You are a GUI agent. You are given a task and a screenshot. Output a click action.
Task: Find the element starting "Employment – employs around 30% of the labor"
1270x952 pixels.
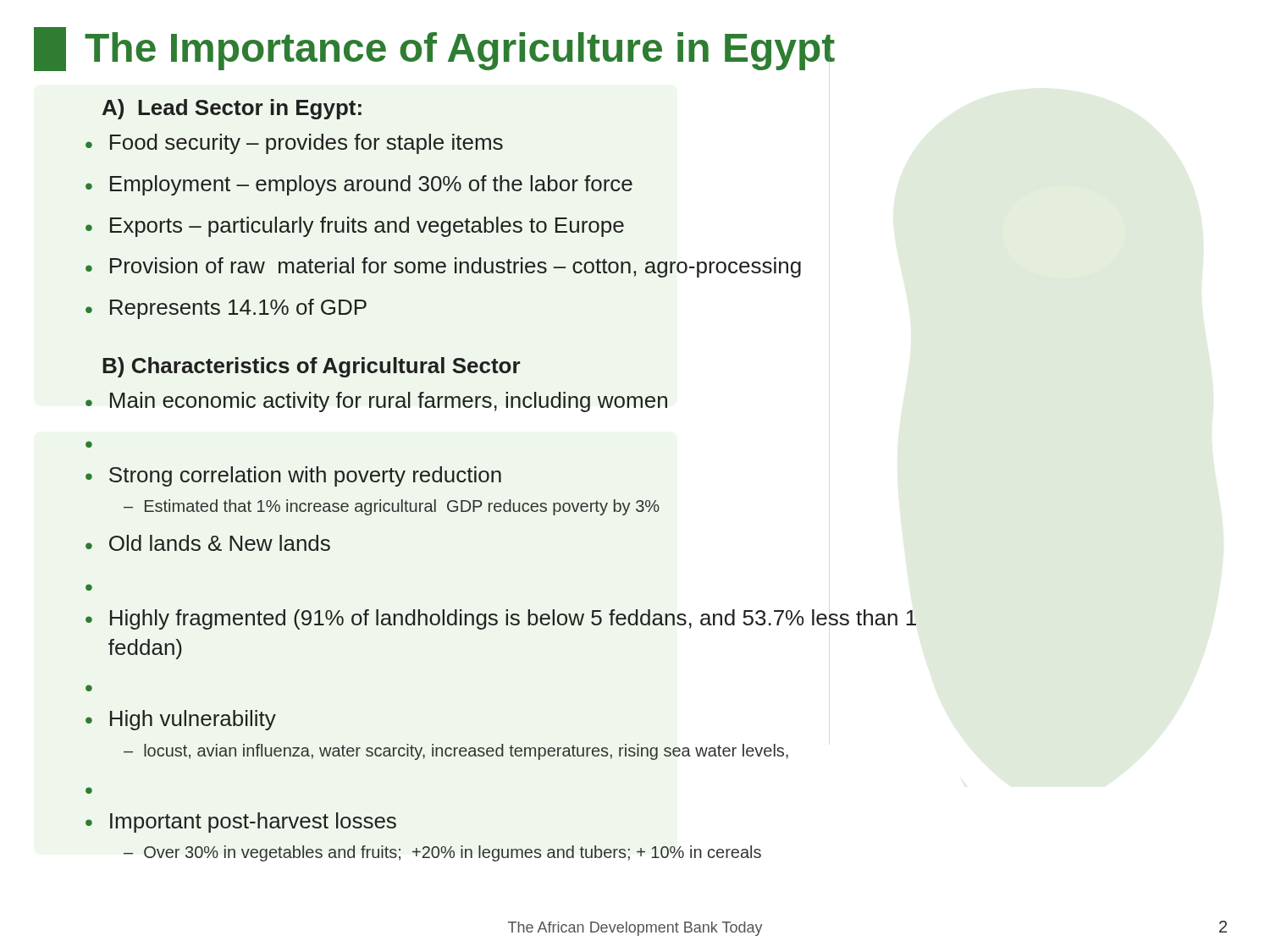pos(371,183)
